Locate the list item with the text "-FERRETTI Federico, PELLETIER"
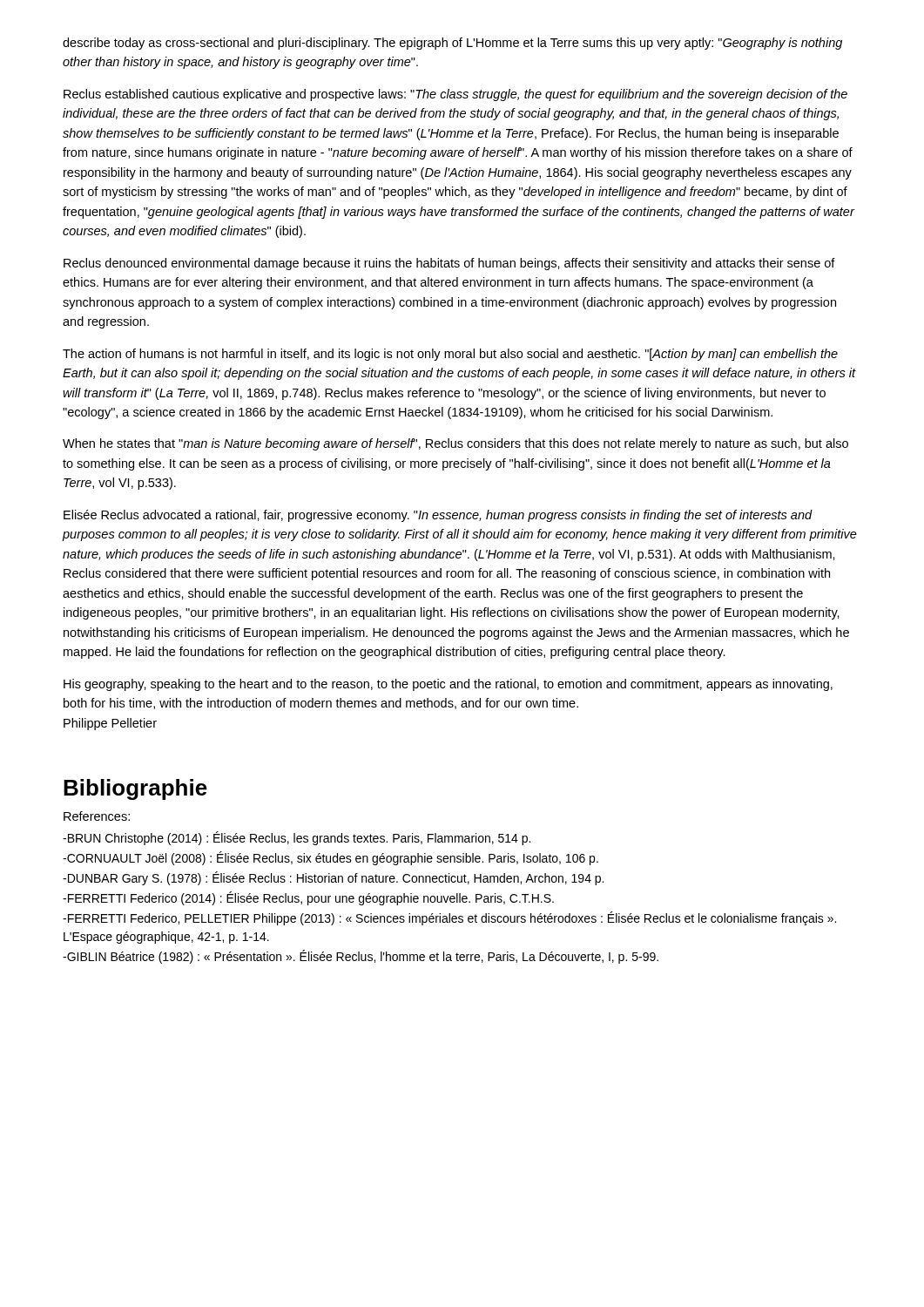This screenshot has width=924, height=1307. 462,928
